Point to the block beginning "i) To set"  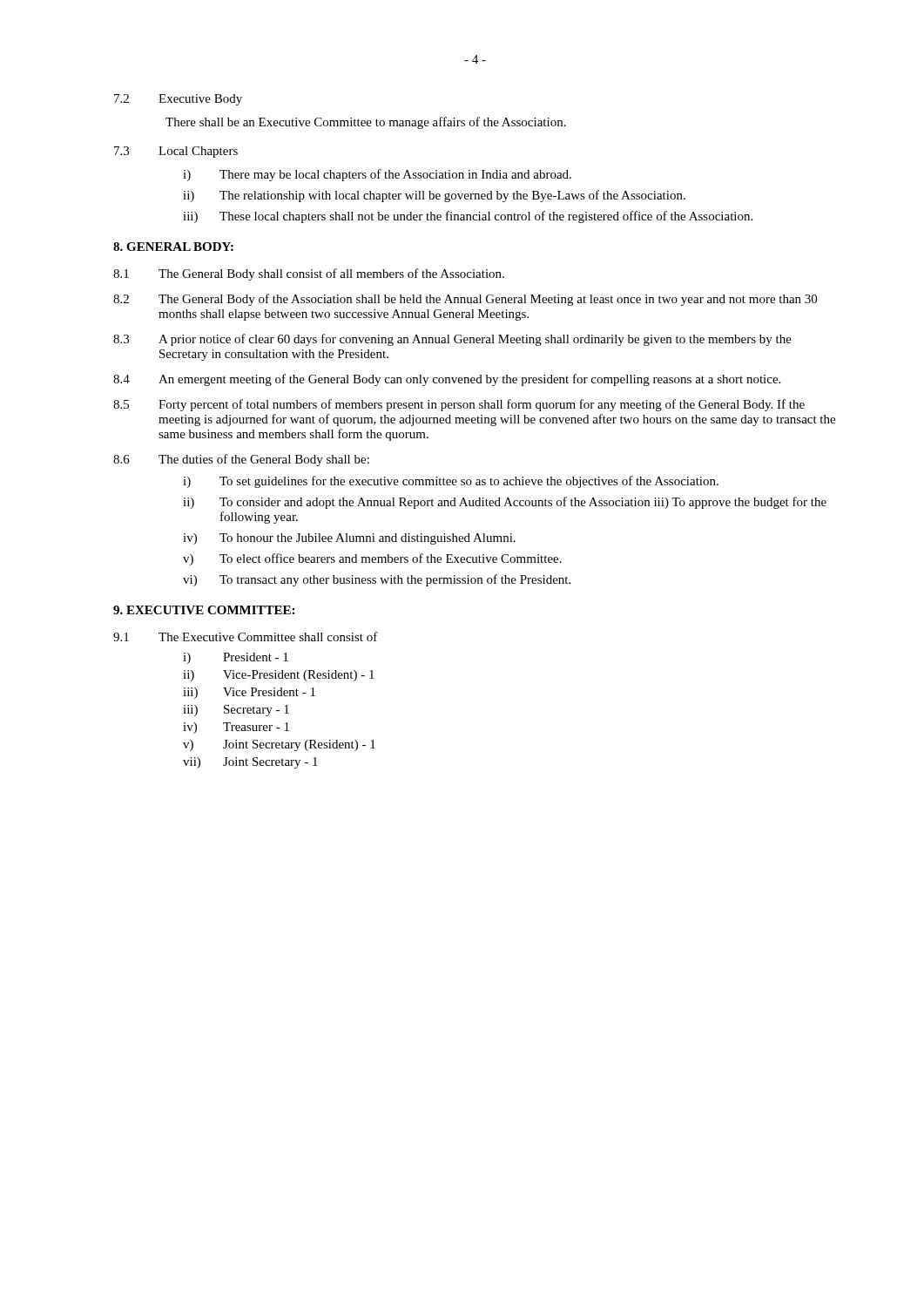451,481
